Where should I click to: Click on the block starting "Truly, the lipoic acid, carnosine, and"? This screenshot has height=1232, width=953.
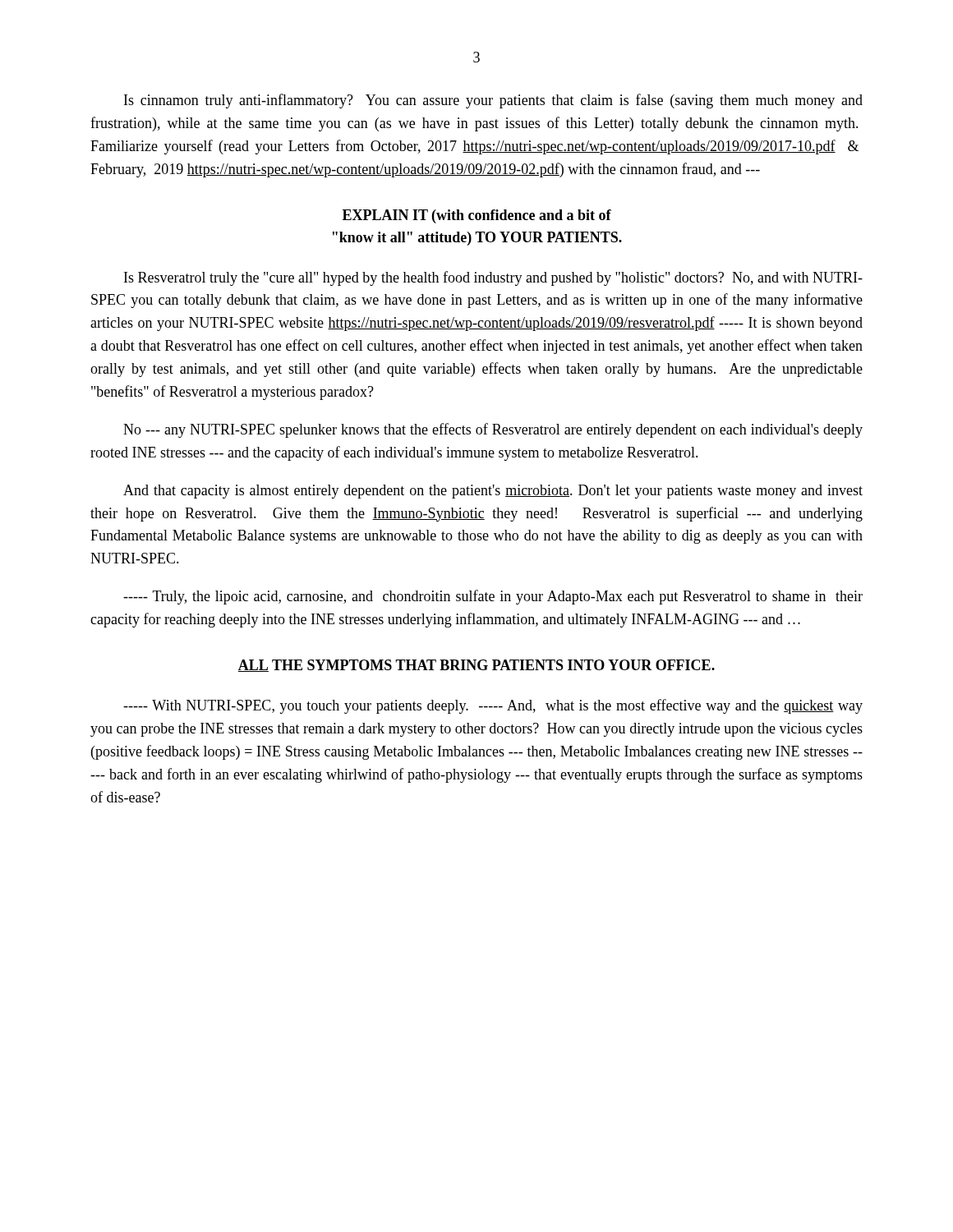click(x=476, y=608)
